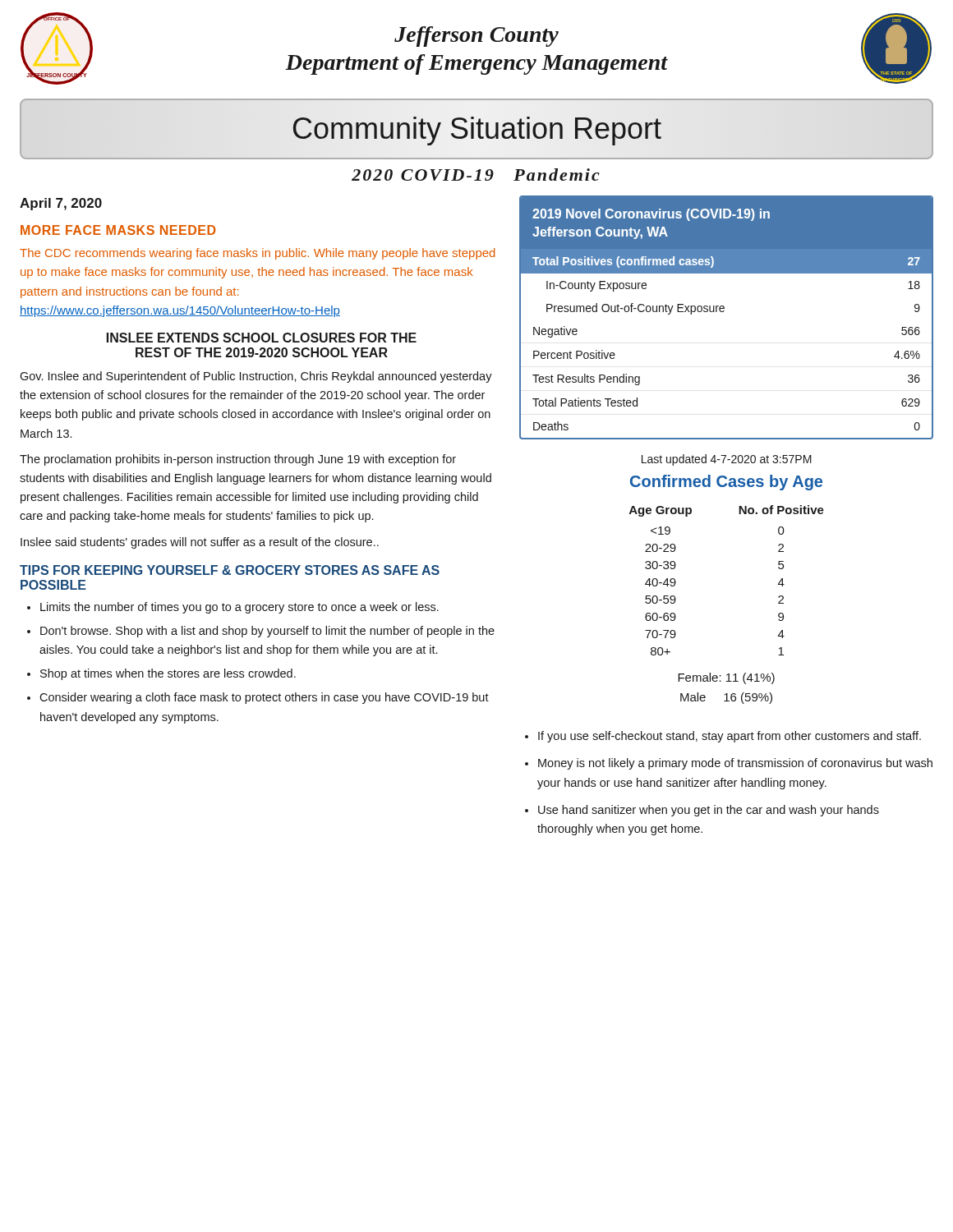Navigate to the passage starting "Limits the number of times you go to"
The height and width of the screenshot is (1232, 953).
(x=239, y=607)
